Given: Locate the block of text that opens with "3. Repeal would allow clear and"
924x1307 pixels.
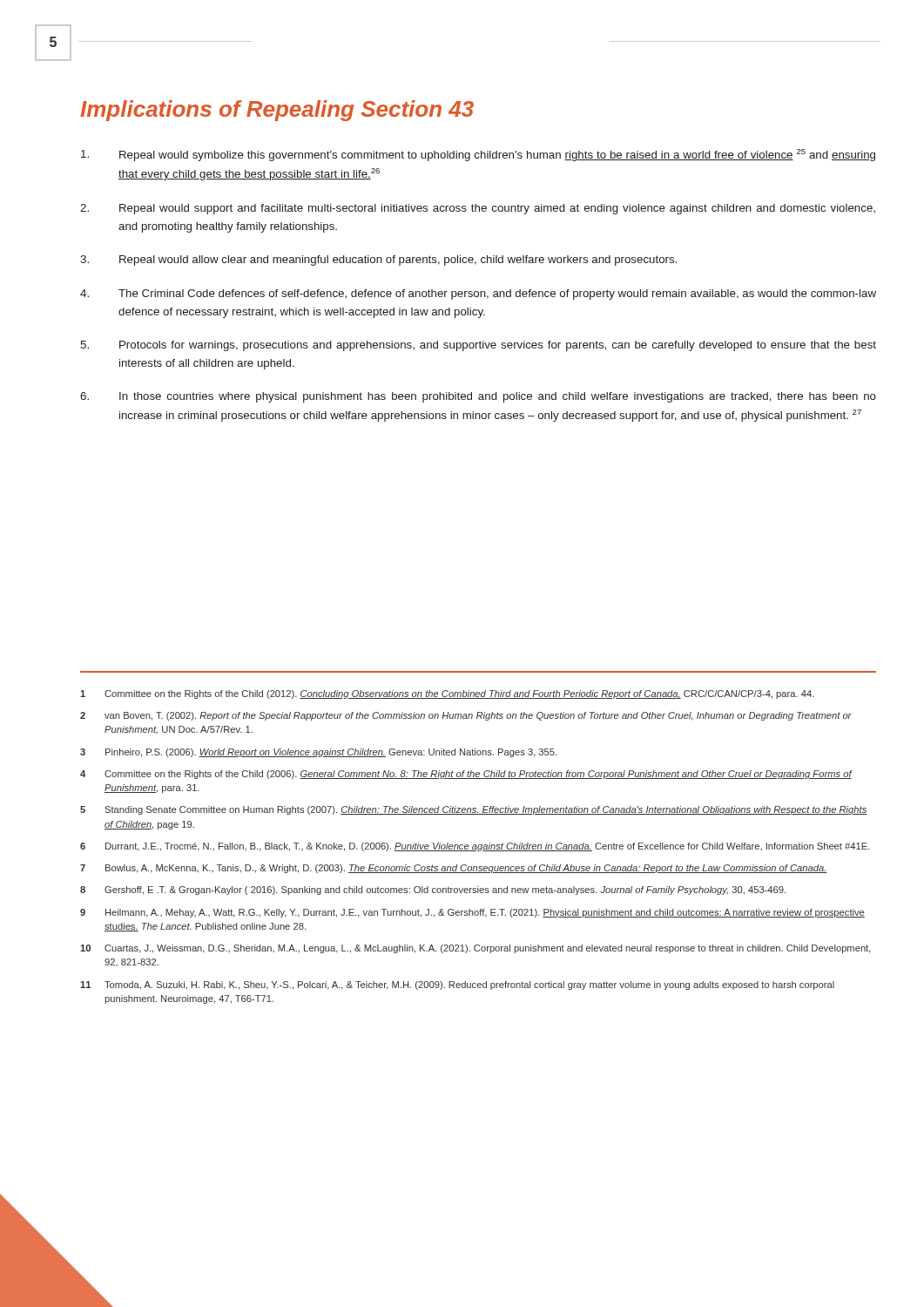Looking at the screenshot, I should (x=478, y=260).
